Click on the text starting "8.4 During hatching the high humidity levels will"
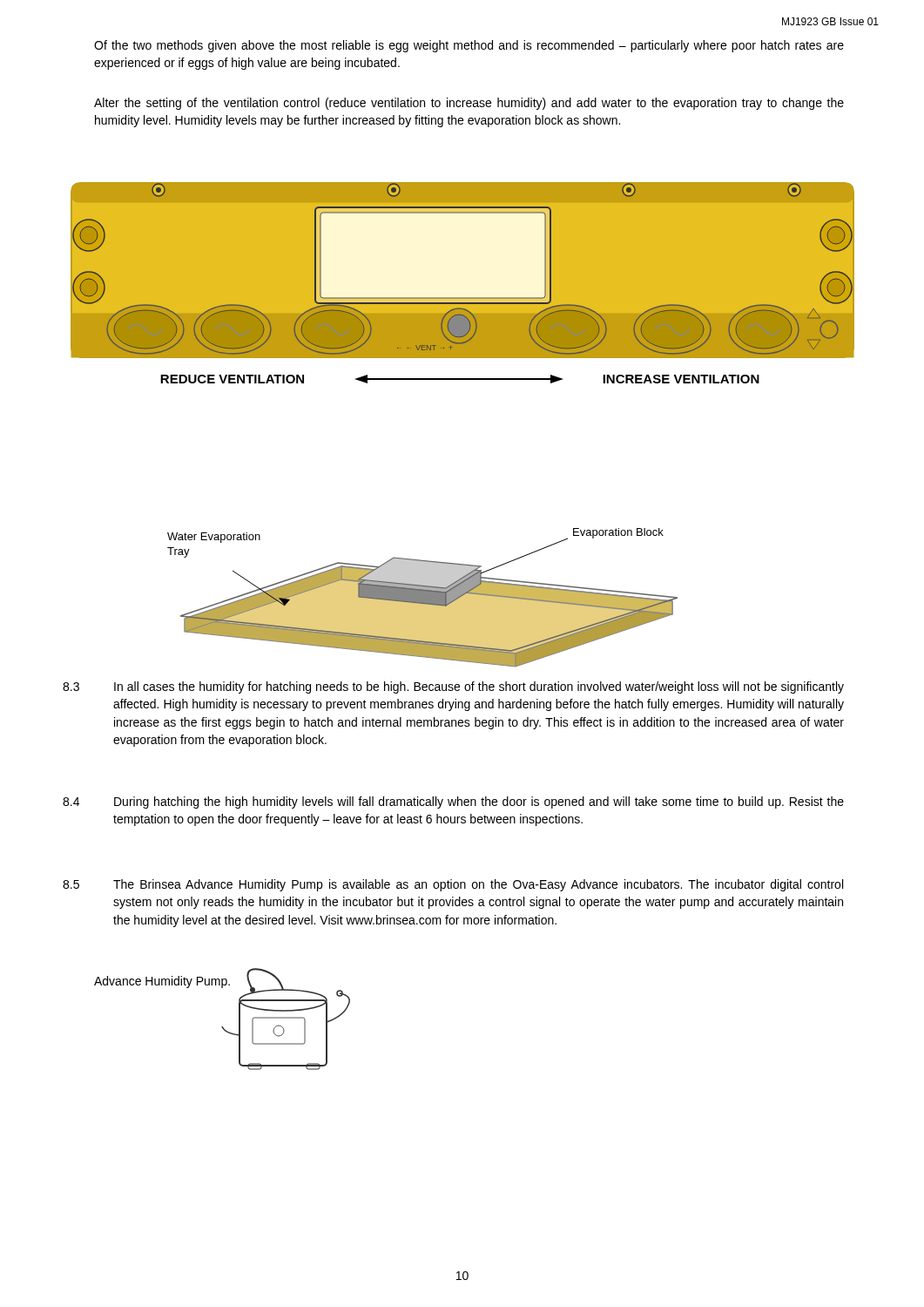This screenshot has height=1307, width=924. coord(453,811)
